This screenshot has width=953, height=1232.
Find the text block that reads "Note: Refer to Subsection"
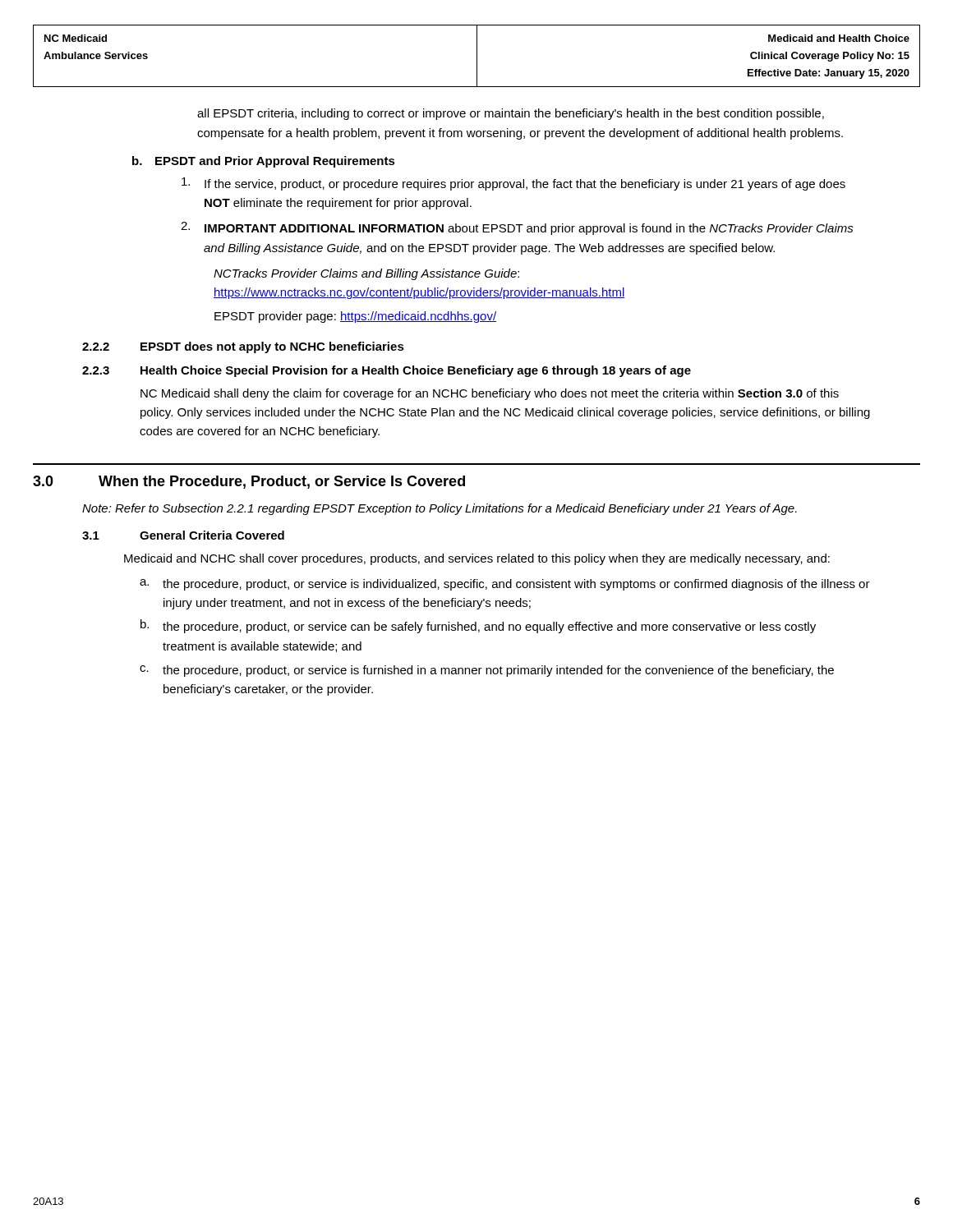pos(440,508)
